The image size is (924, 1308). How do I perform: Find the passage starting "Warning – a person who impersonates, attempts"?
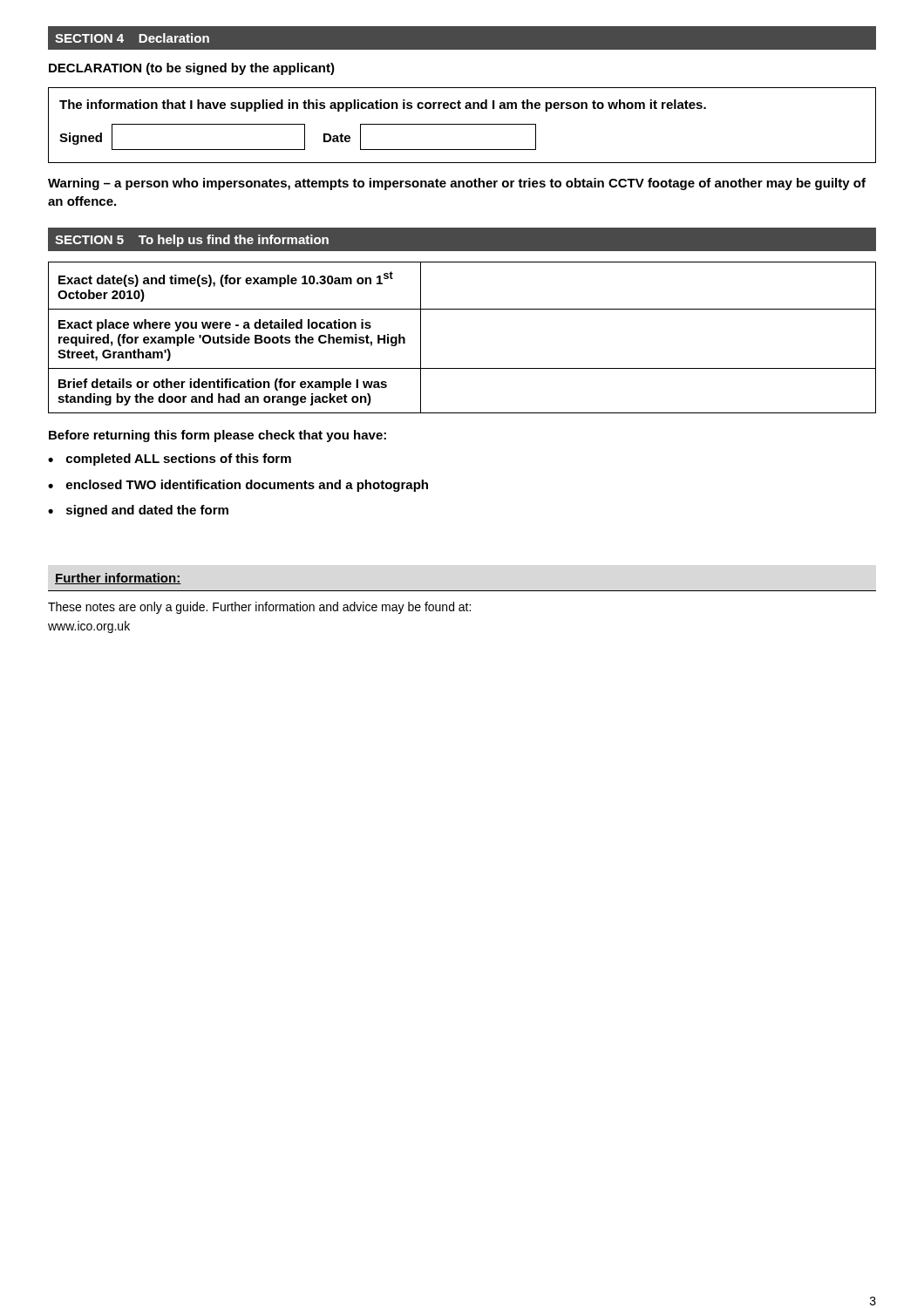457,192
